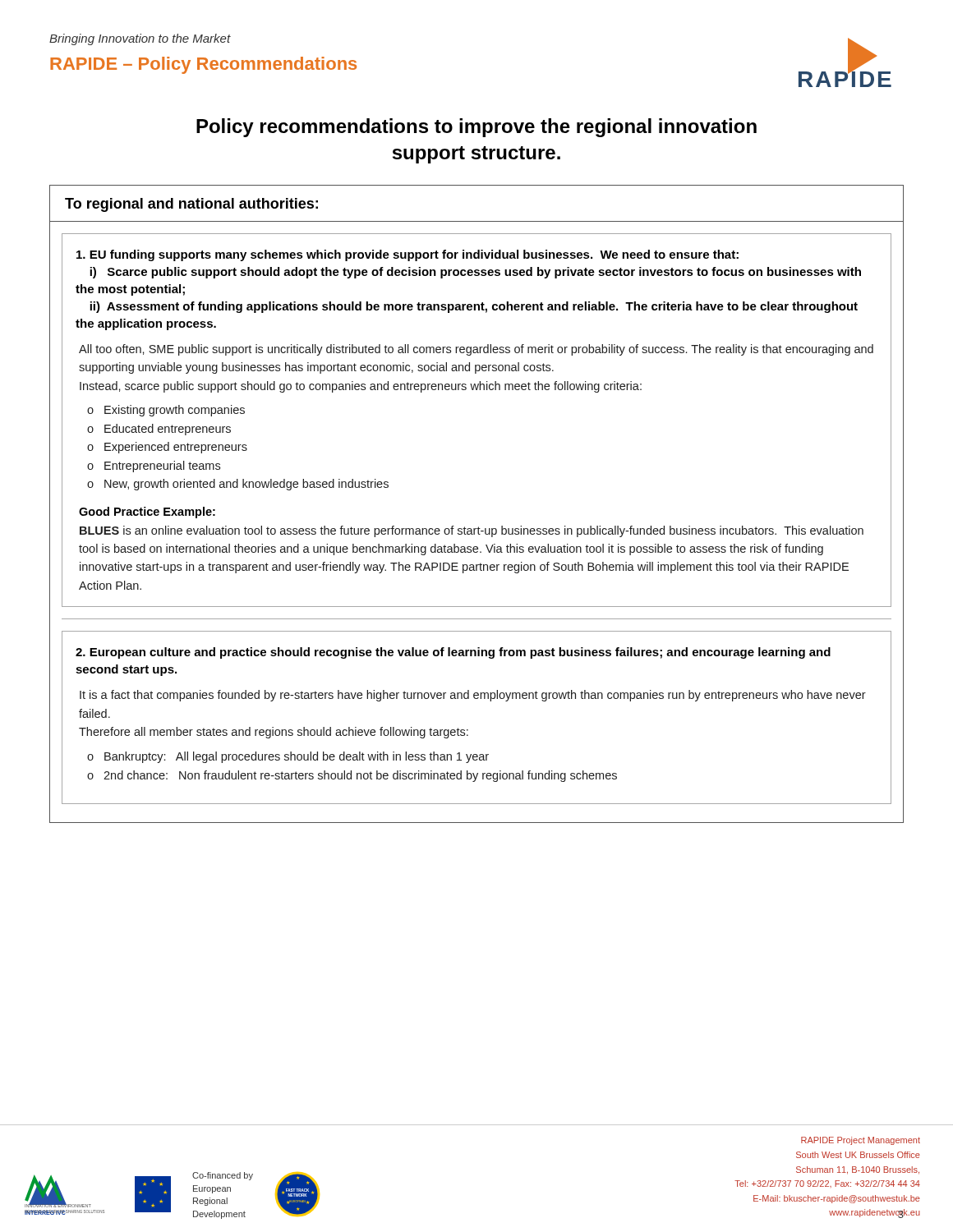
Task: Click on the section header with the text "RAPIDE – Policy Recommendations"
Action: pyautogui.click(x=203, y=64)
